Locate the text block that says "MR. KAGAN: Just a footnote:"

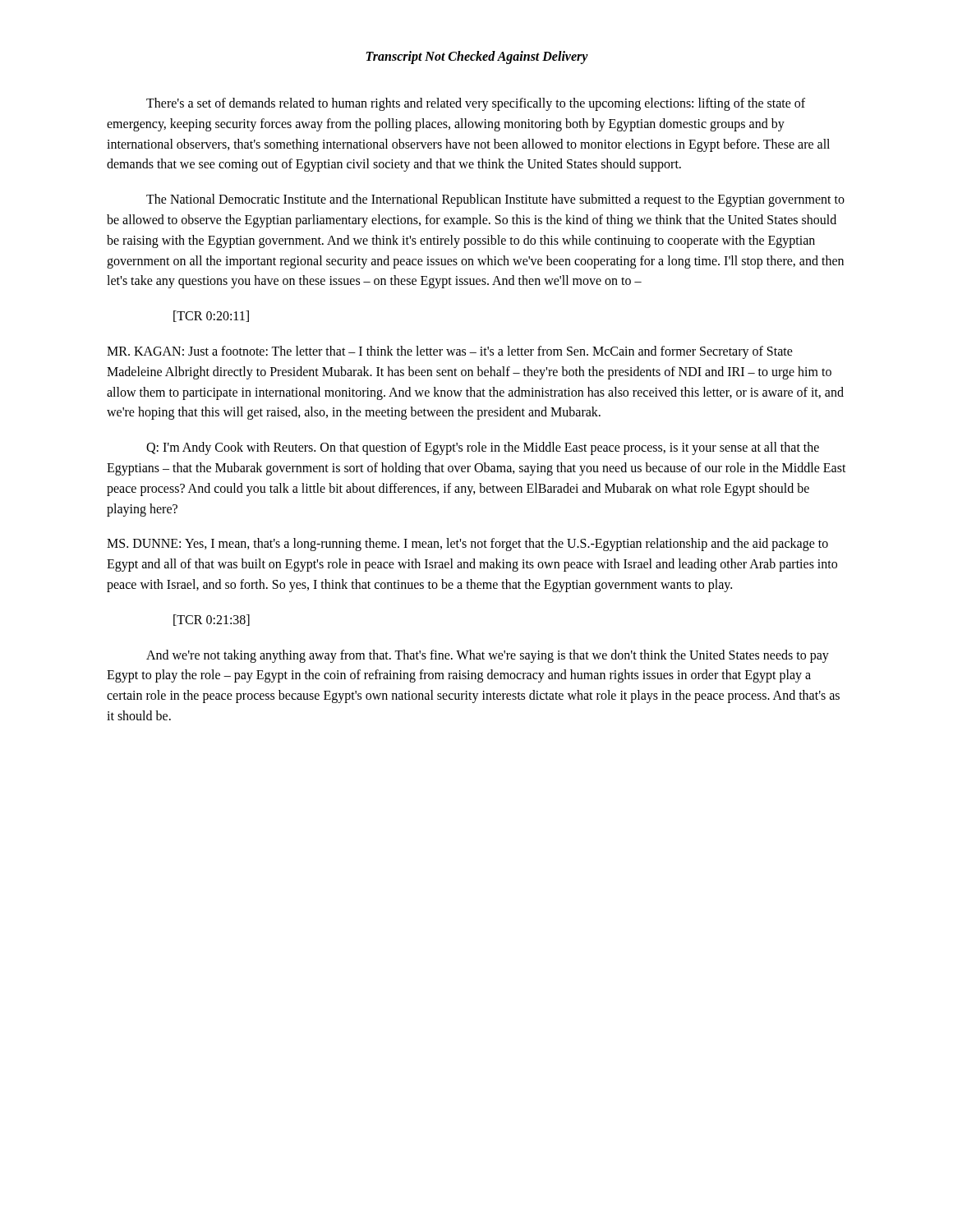click(475, 382)
